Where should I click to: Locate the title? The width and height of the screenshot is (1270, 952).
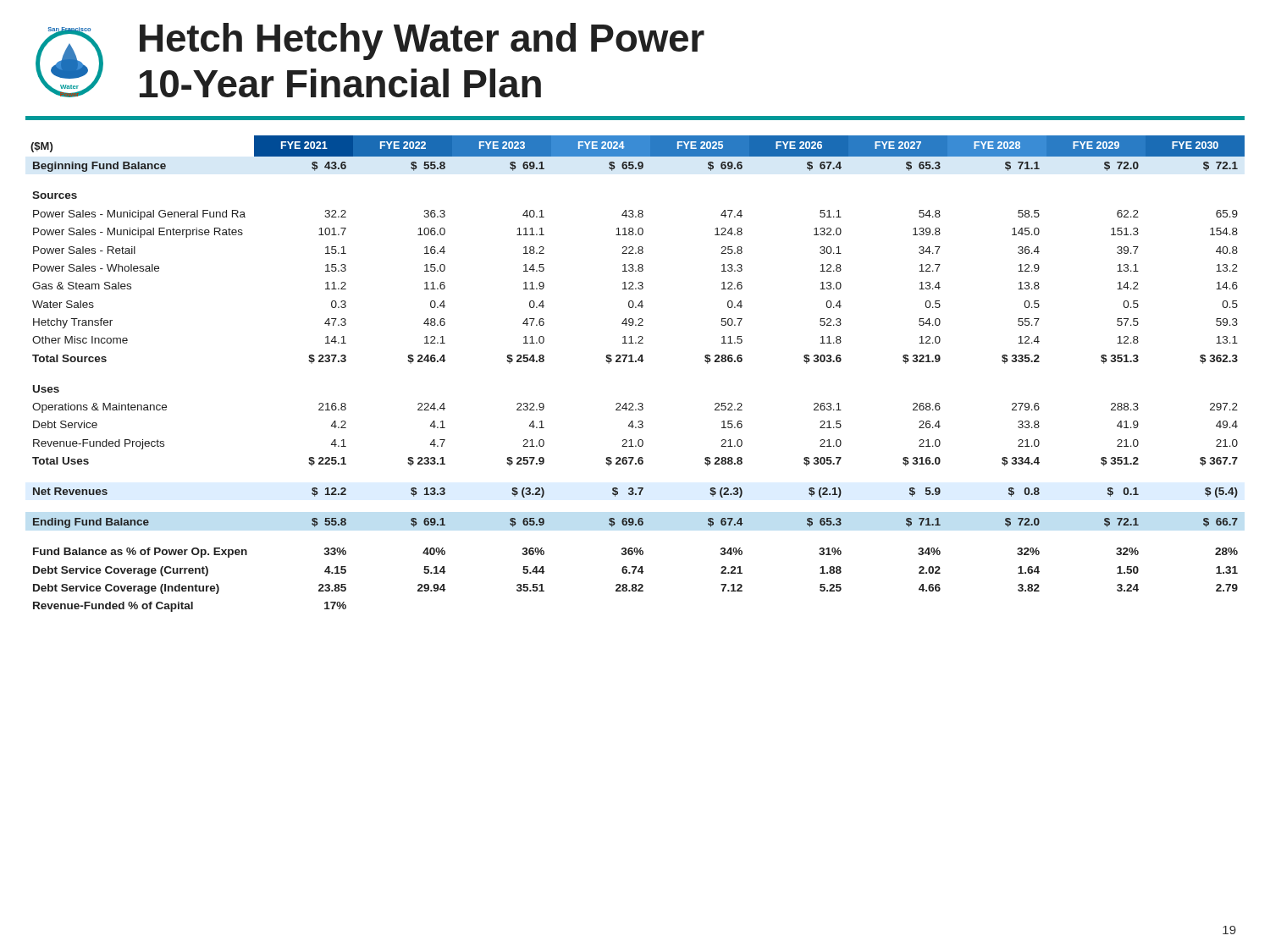click(x=421, y=61)
